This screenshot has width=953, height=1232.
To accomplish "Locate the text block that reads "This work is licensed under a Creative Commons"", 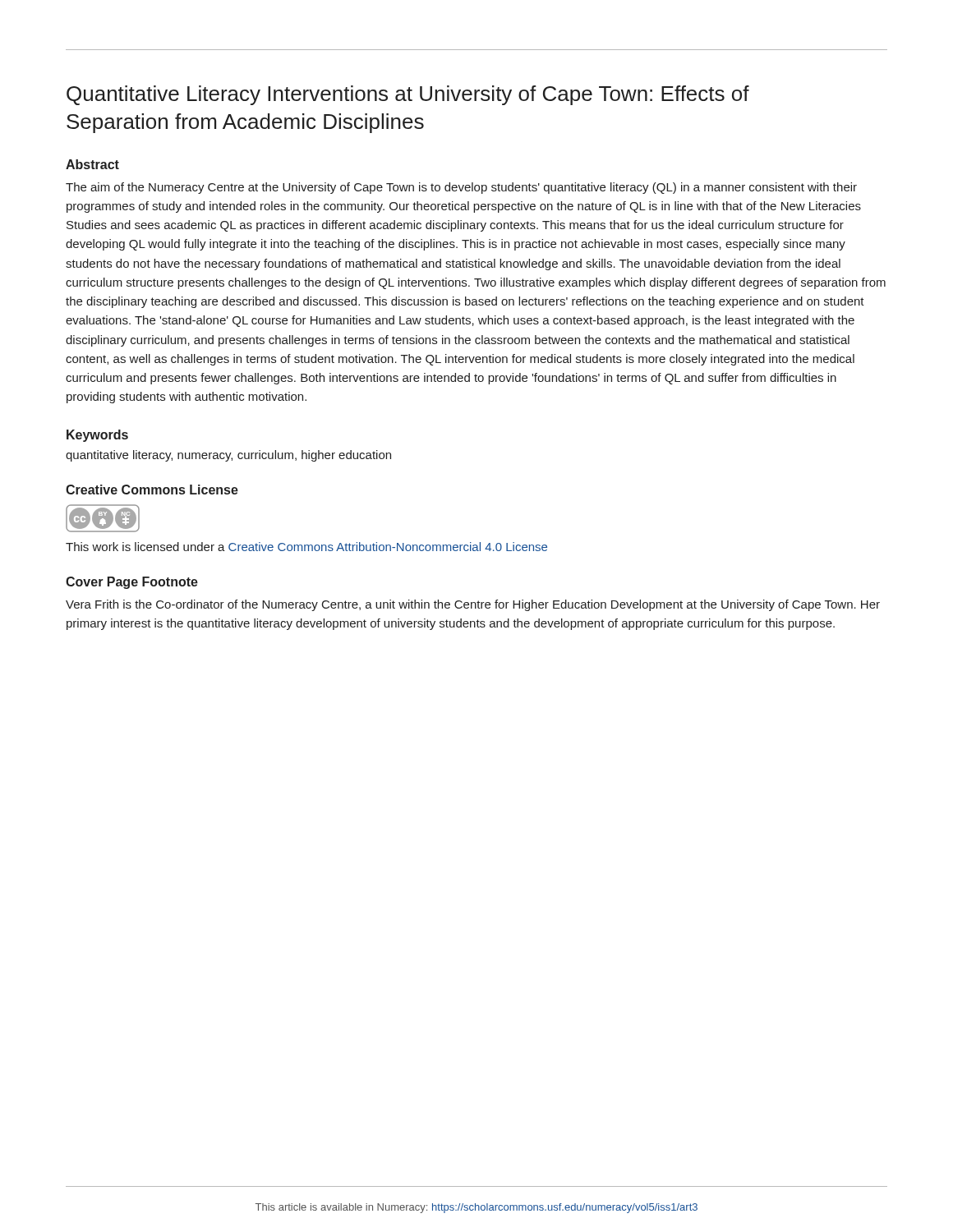I will click(476, 546).
